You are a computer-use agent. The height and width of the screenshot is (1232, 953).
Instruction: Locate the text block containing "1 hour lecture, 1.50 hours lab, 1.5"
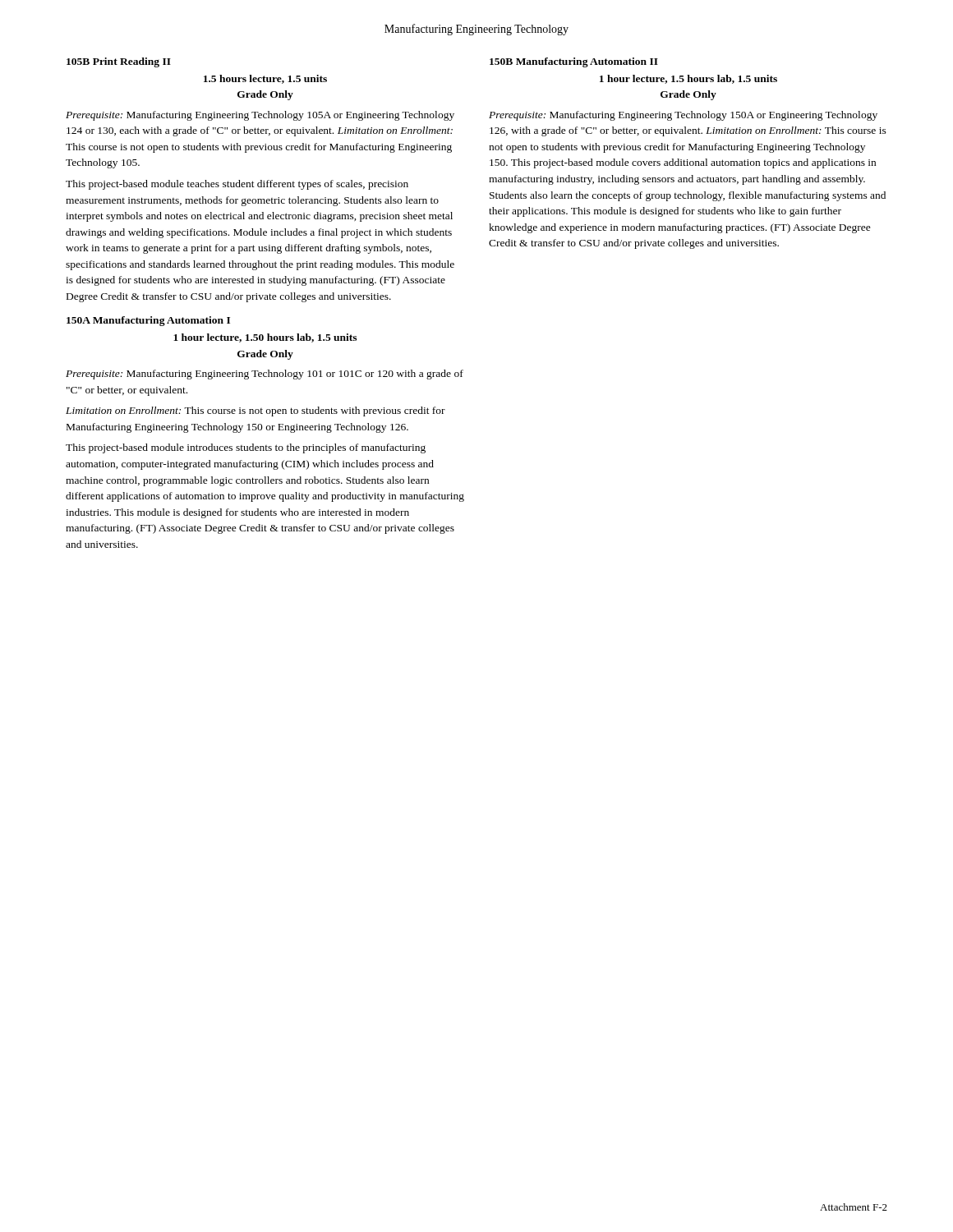pos(265,345)
